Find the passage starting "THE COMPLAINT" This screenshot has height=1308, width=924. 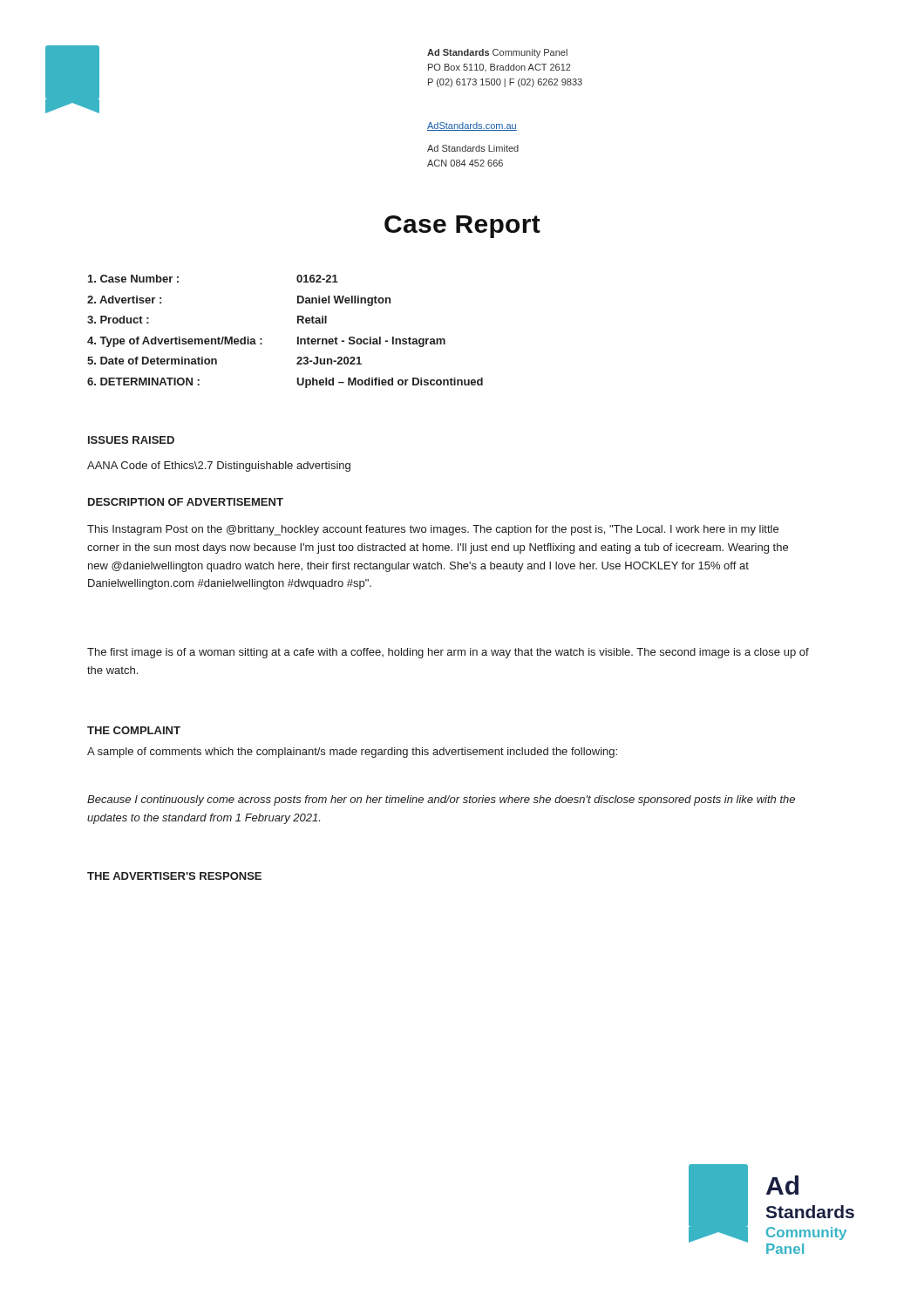coord(134,730)
